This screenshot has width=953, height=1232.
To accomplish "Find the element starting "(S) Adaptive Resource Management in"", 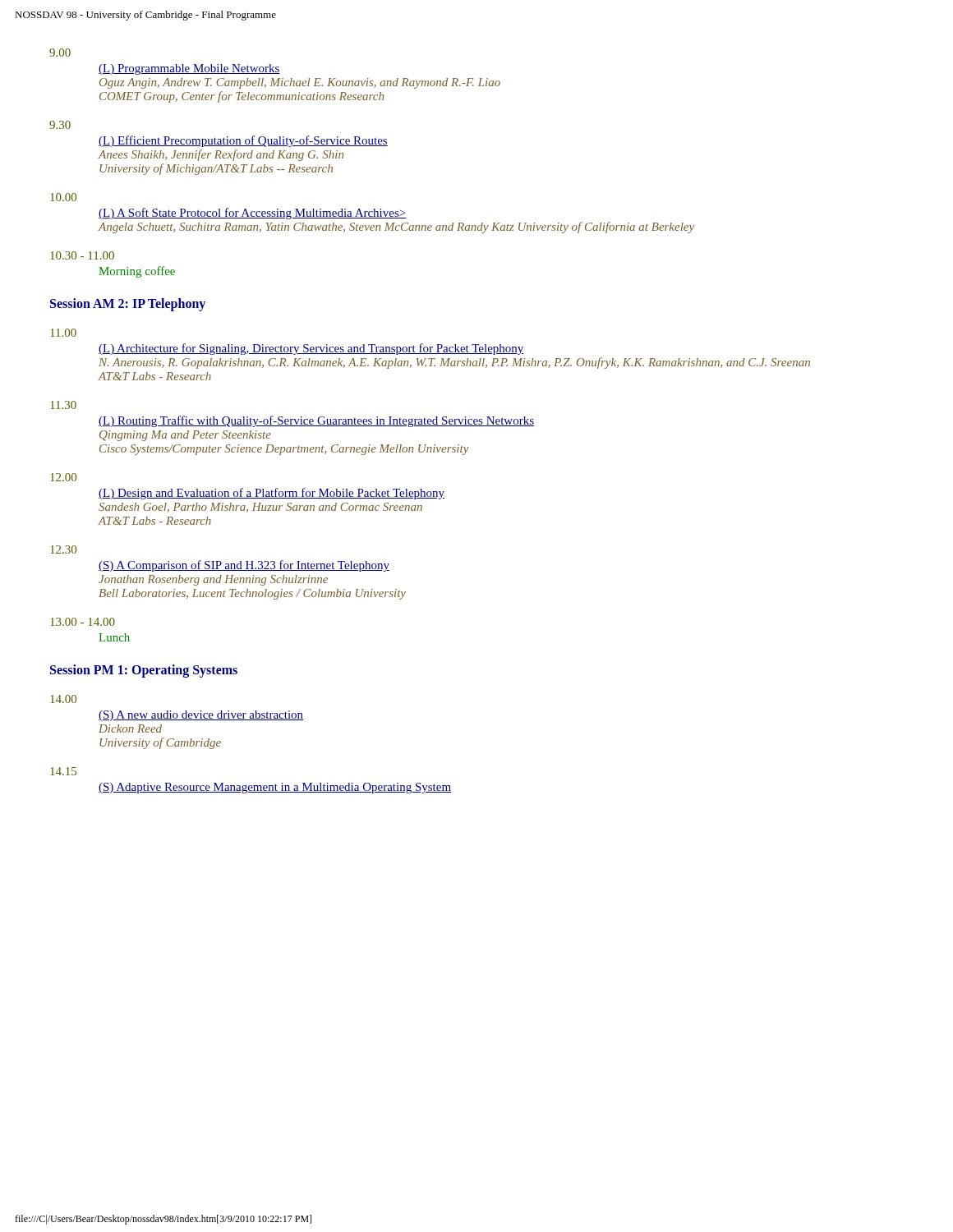I will tap(275, 788).
